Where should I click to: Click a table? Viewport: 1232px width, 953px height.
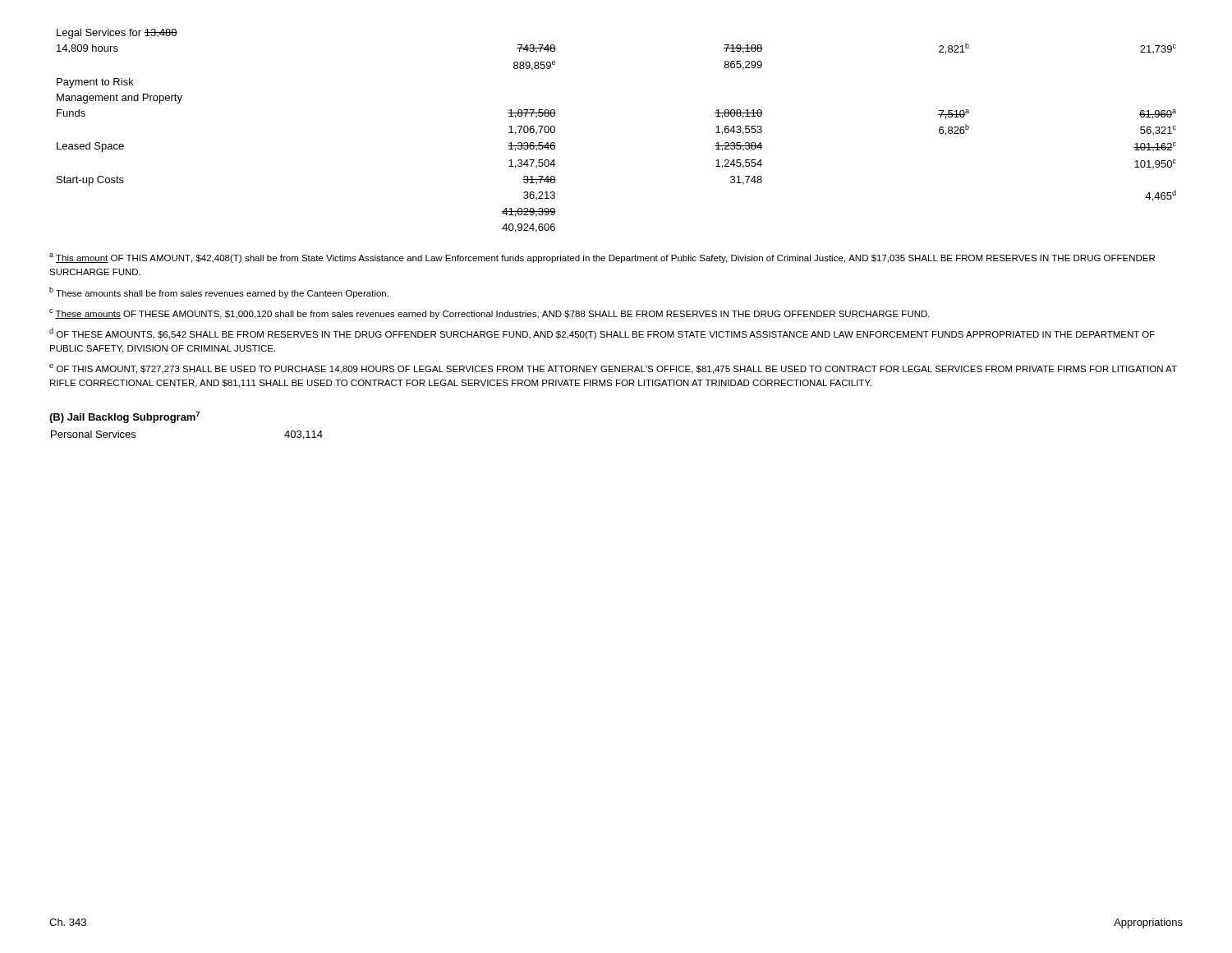[616, 130]
